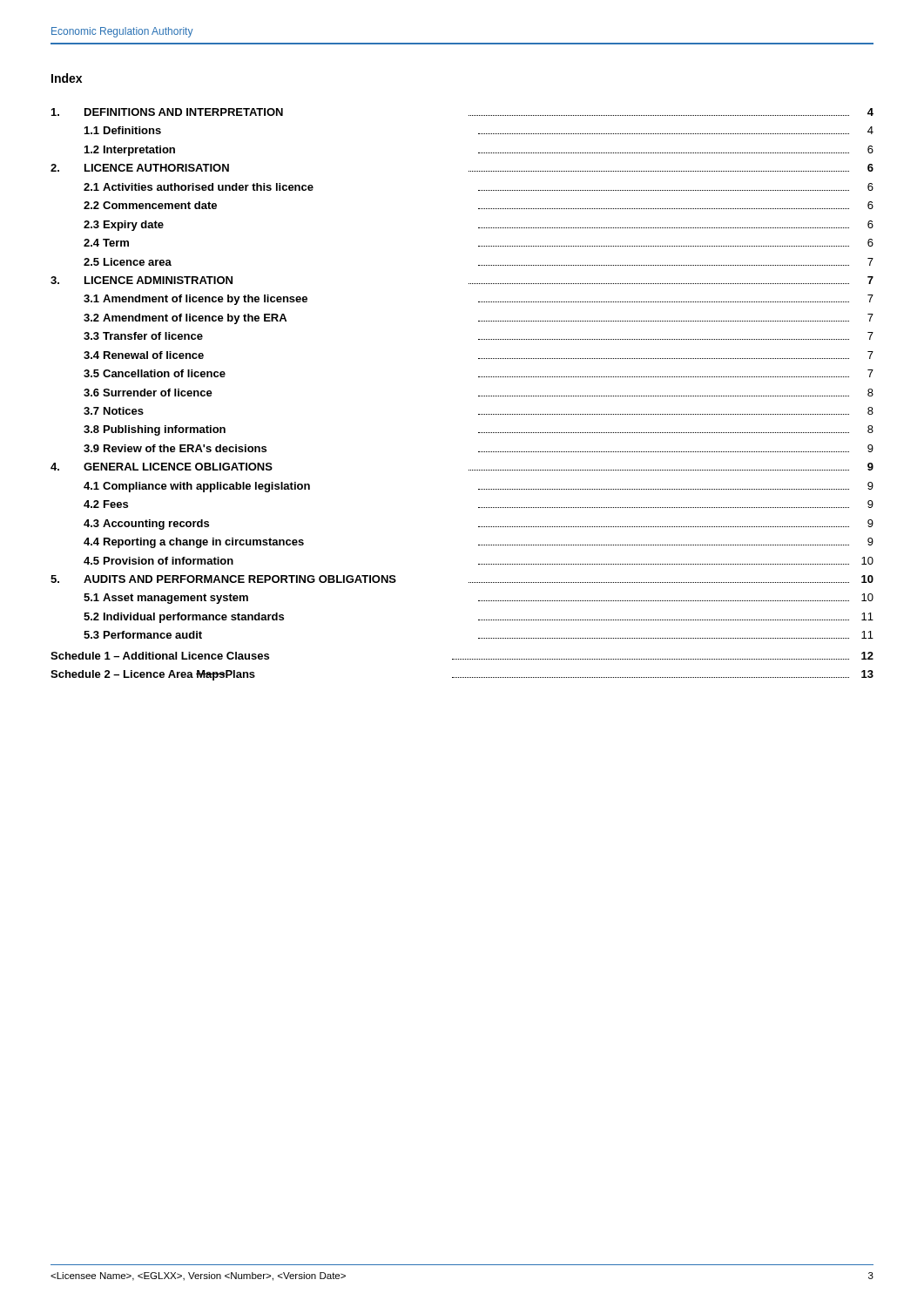Locate the block of text that opens with "5. AUDITS AND PERFORMANCE REPORTING"
The width and height of the screenshot is (924, 1307).
(x=462, y=579)
